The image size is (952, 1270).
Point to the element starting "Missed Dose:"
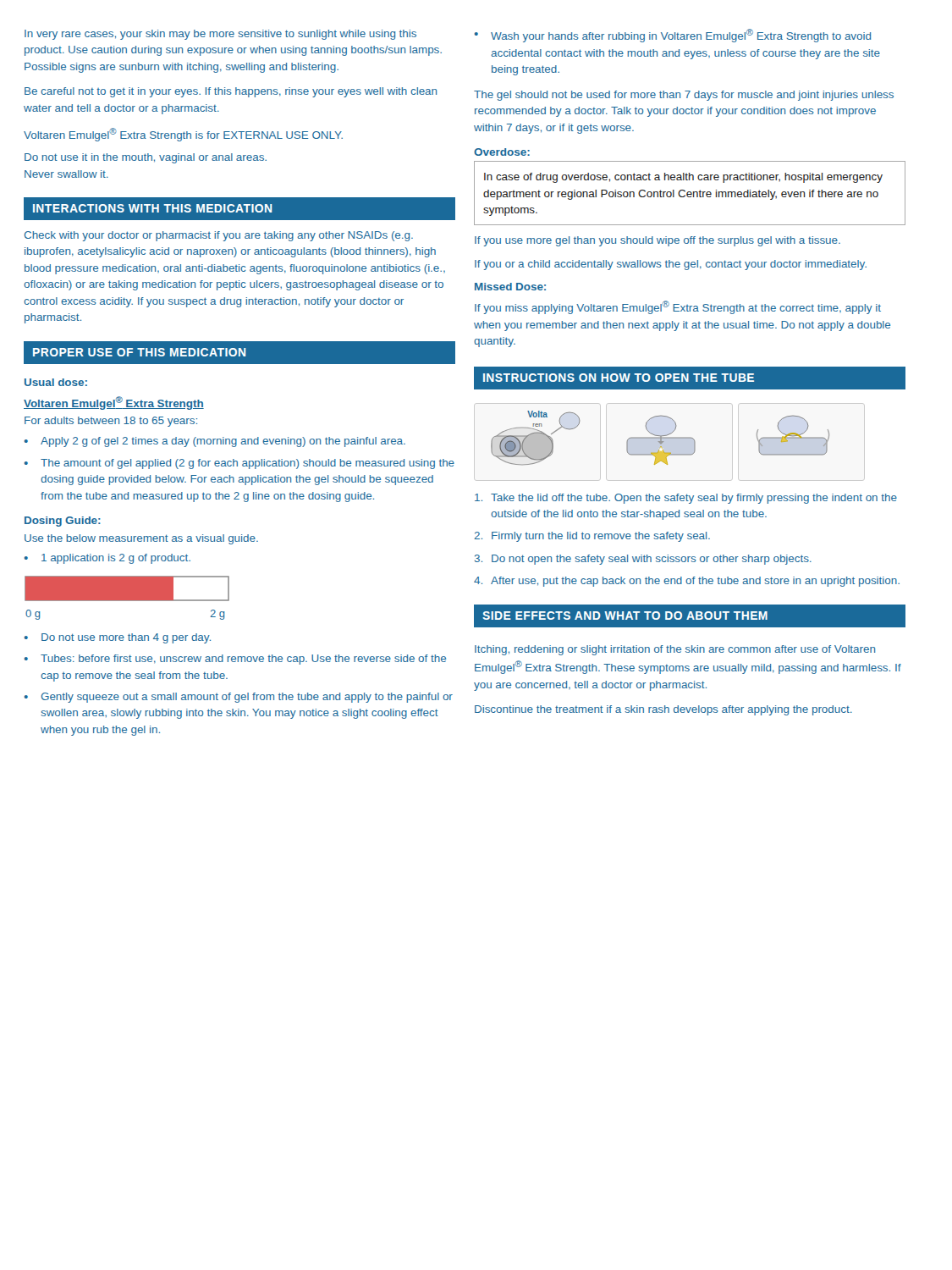coord(510,287)
